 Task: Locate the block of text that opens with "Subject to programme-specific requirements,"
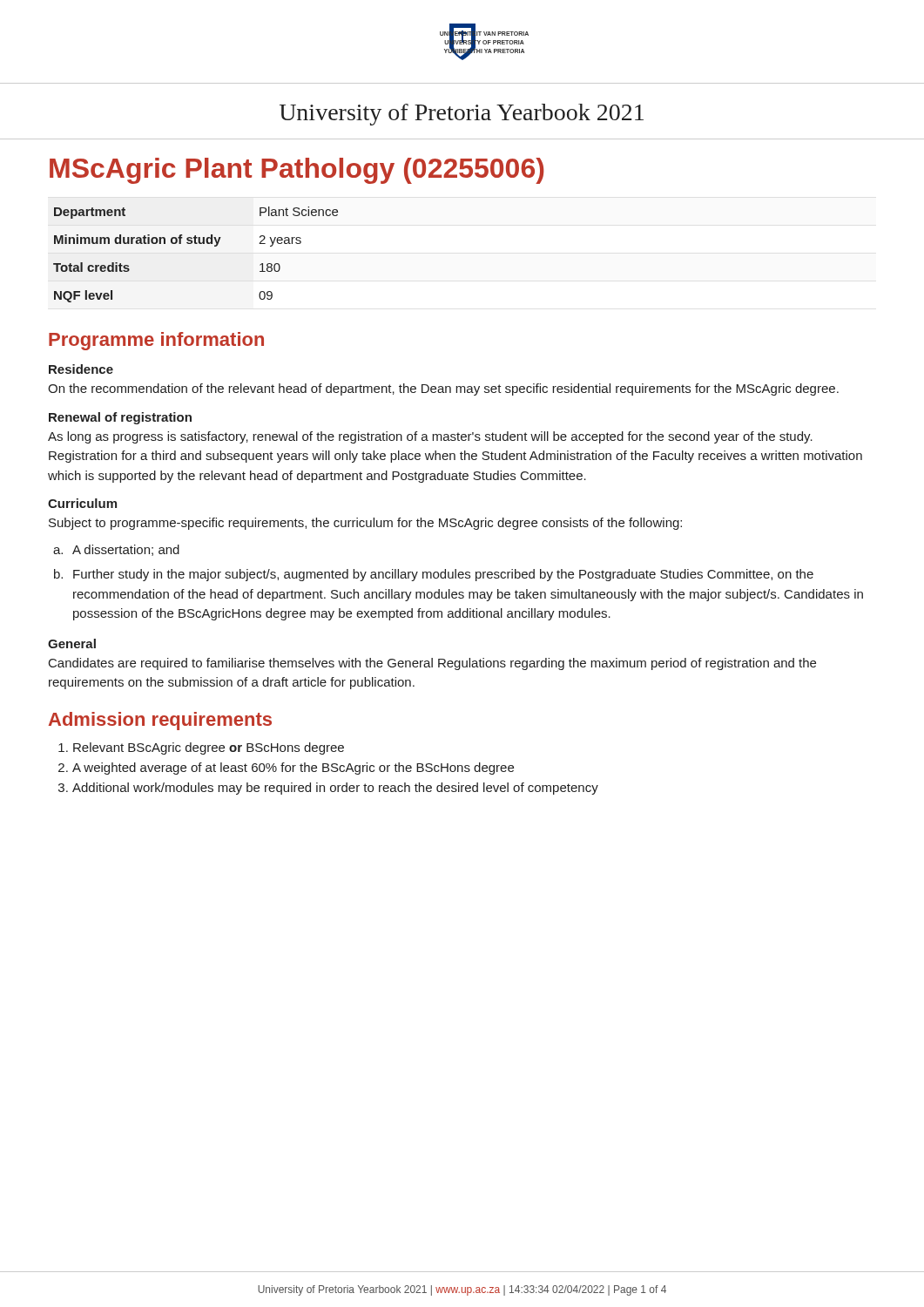[462, 523]
